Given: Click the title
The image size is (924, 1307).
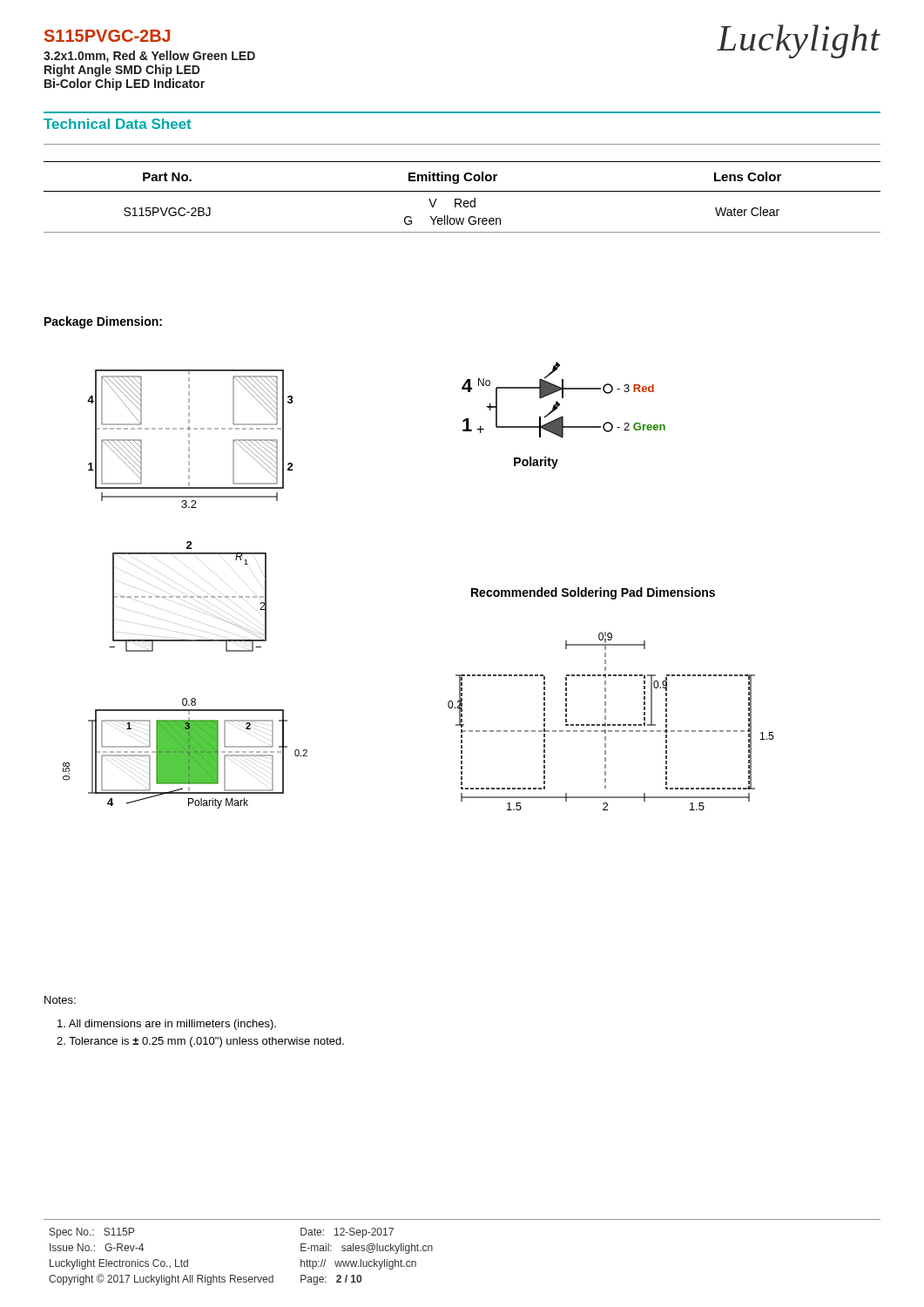Looking at the screenshot, I should 149,58.
